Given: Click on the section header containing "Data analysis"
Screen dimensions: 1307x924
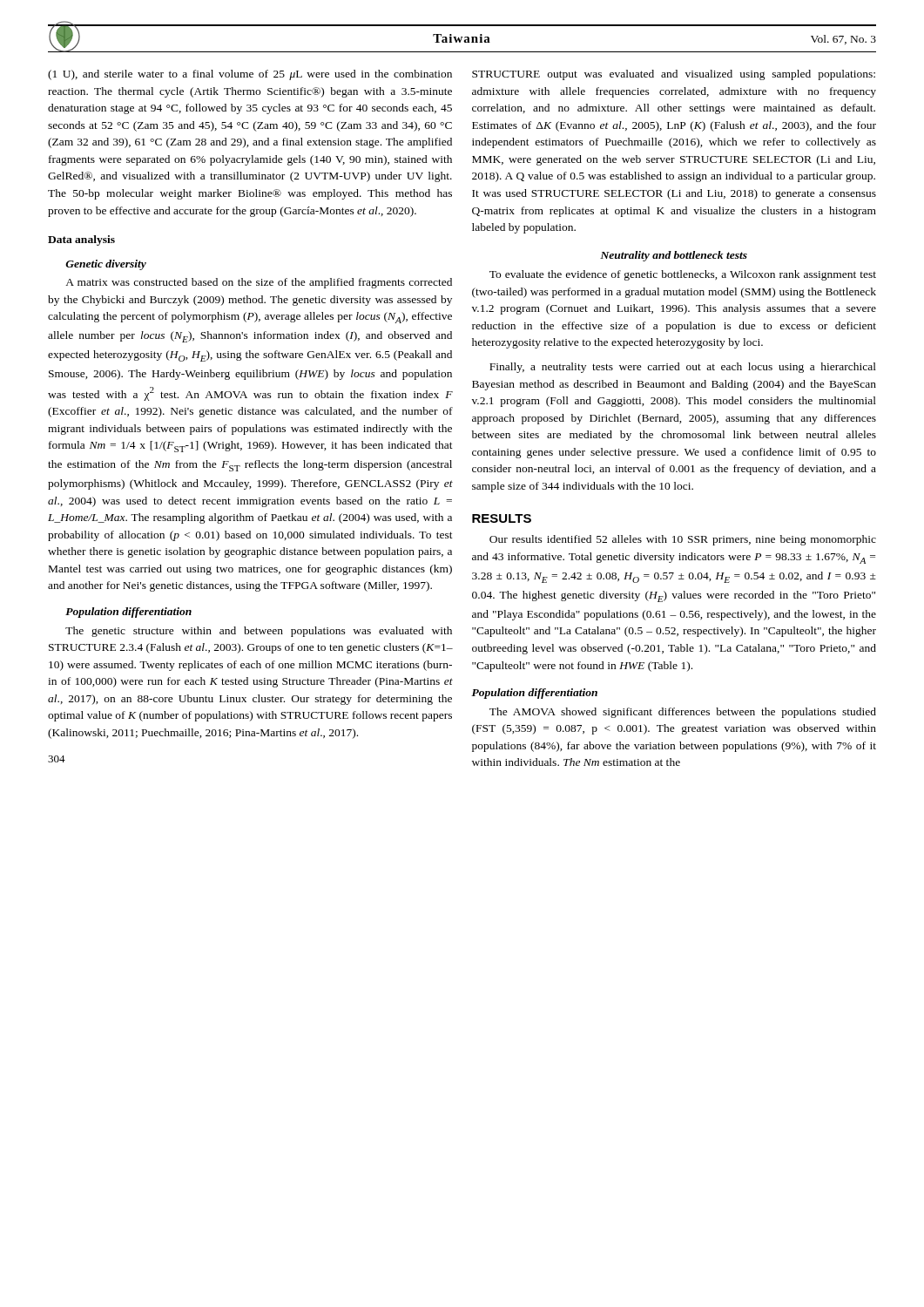Looking at the screenshot, I should pyautogui.click(x=81, y=239).
